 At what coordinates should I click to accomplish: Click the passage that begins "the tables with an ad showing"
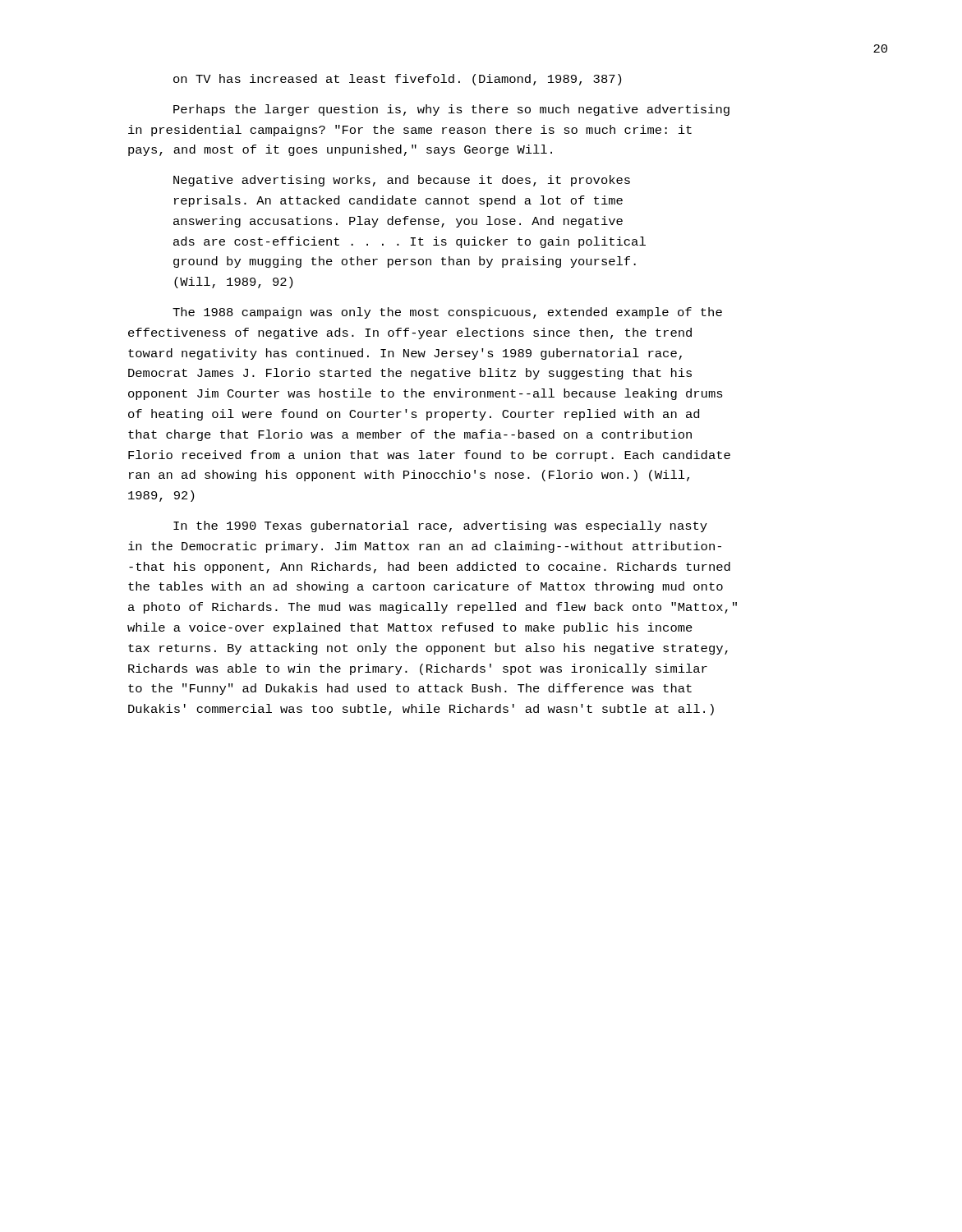click(x=425, y=588)
